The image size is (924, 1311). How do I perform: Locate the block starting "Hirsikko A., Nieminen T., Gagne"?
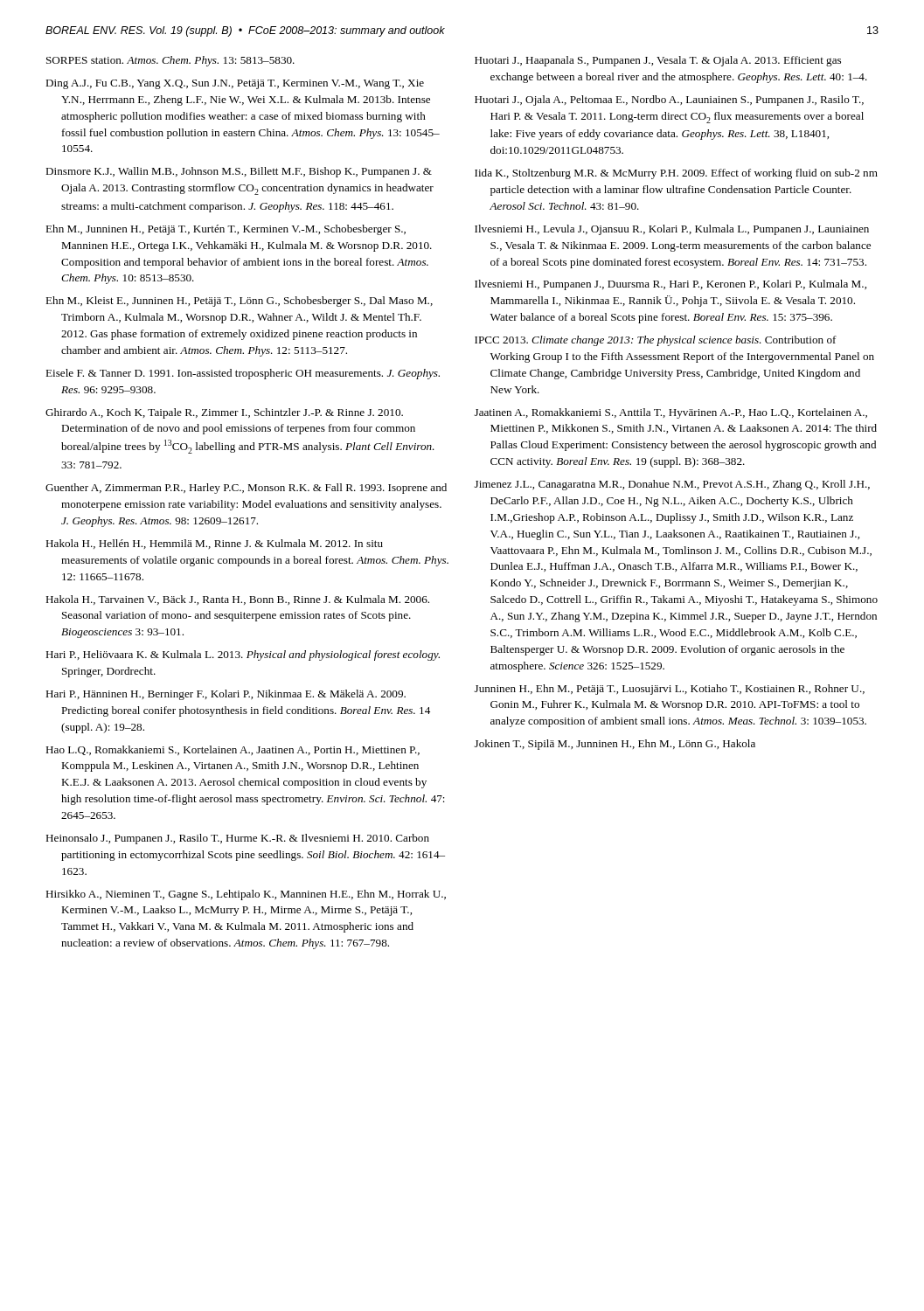[x=246, y=918]
